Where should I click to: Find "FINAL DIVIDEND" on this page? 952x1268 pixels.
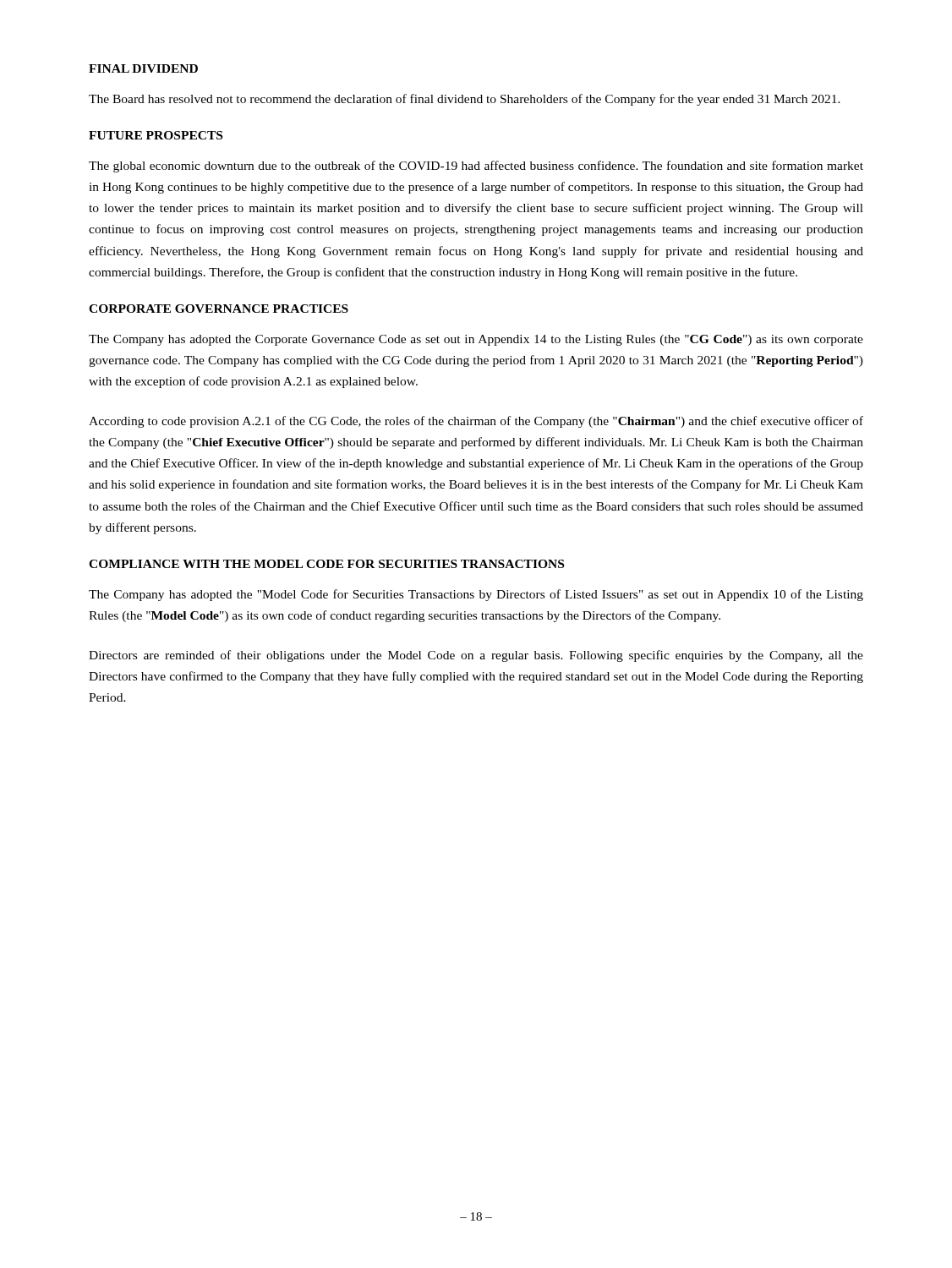click(x=144, y=68)
